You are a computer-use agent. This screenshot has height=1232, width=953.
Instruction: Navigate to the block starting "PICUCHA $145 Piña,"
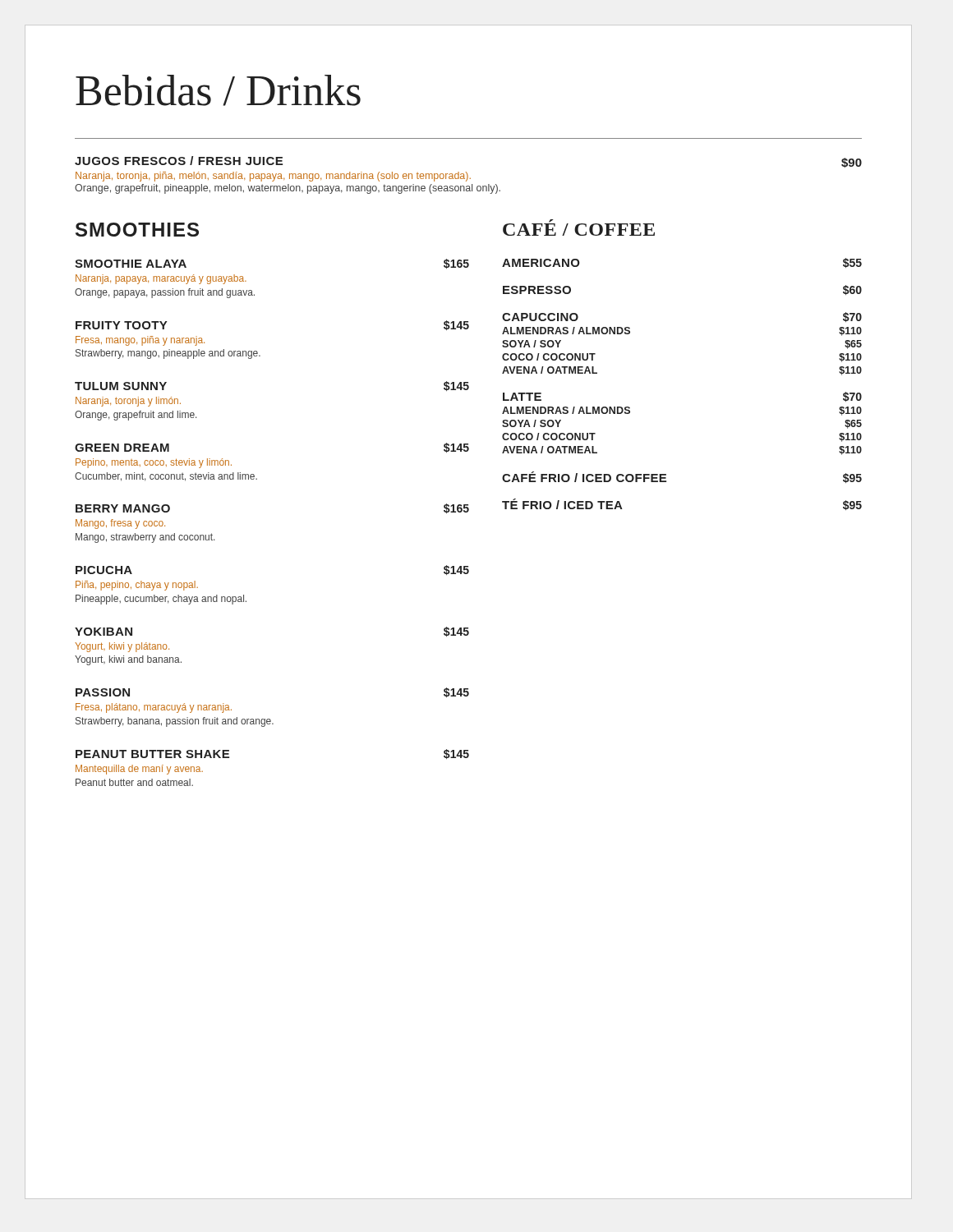tap(102, 570)
